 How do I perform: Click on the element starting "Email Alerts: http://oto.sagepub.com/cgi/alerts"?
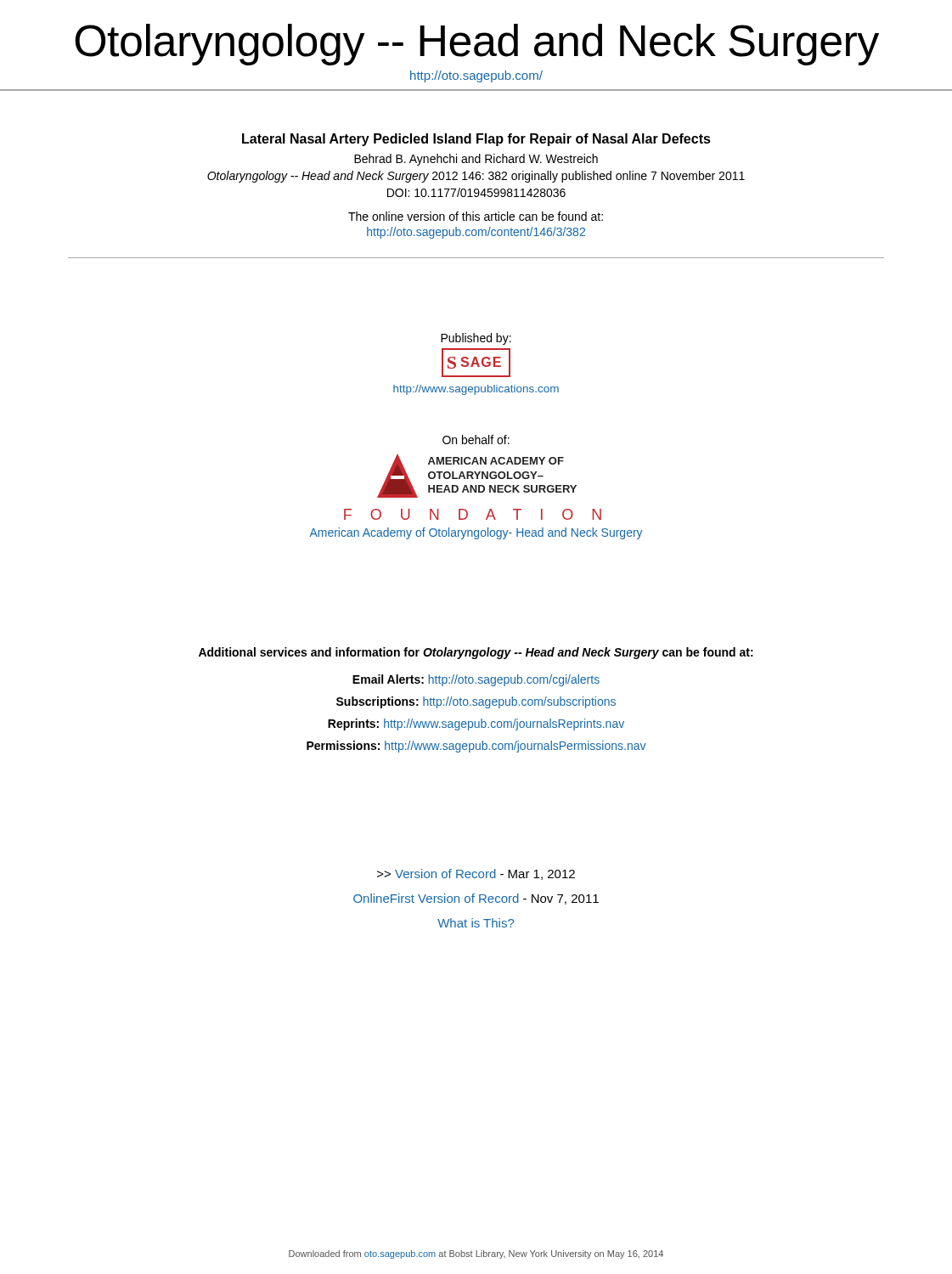[x=476, y=679]
